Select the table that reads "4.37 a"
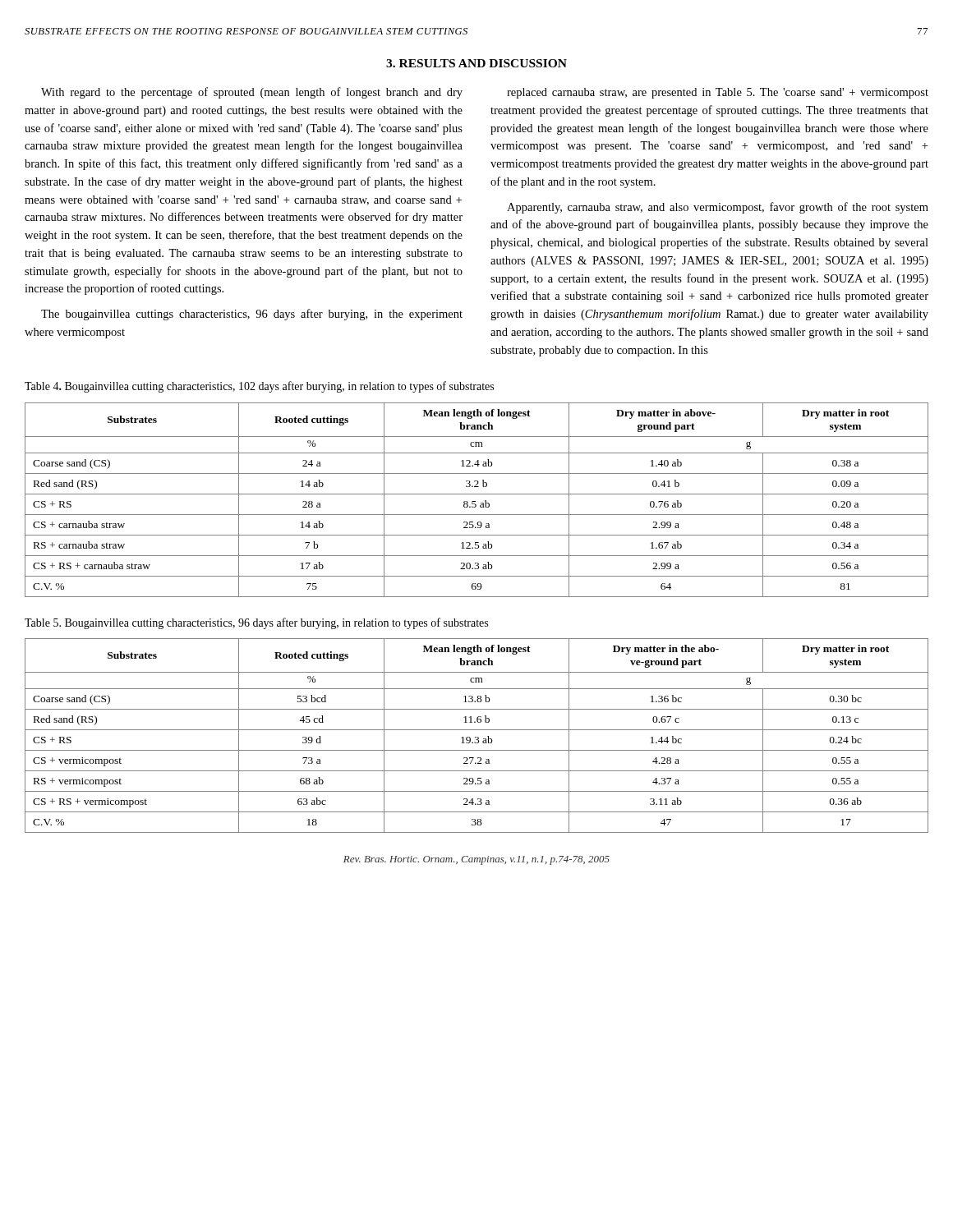 (476, 735)
